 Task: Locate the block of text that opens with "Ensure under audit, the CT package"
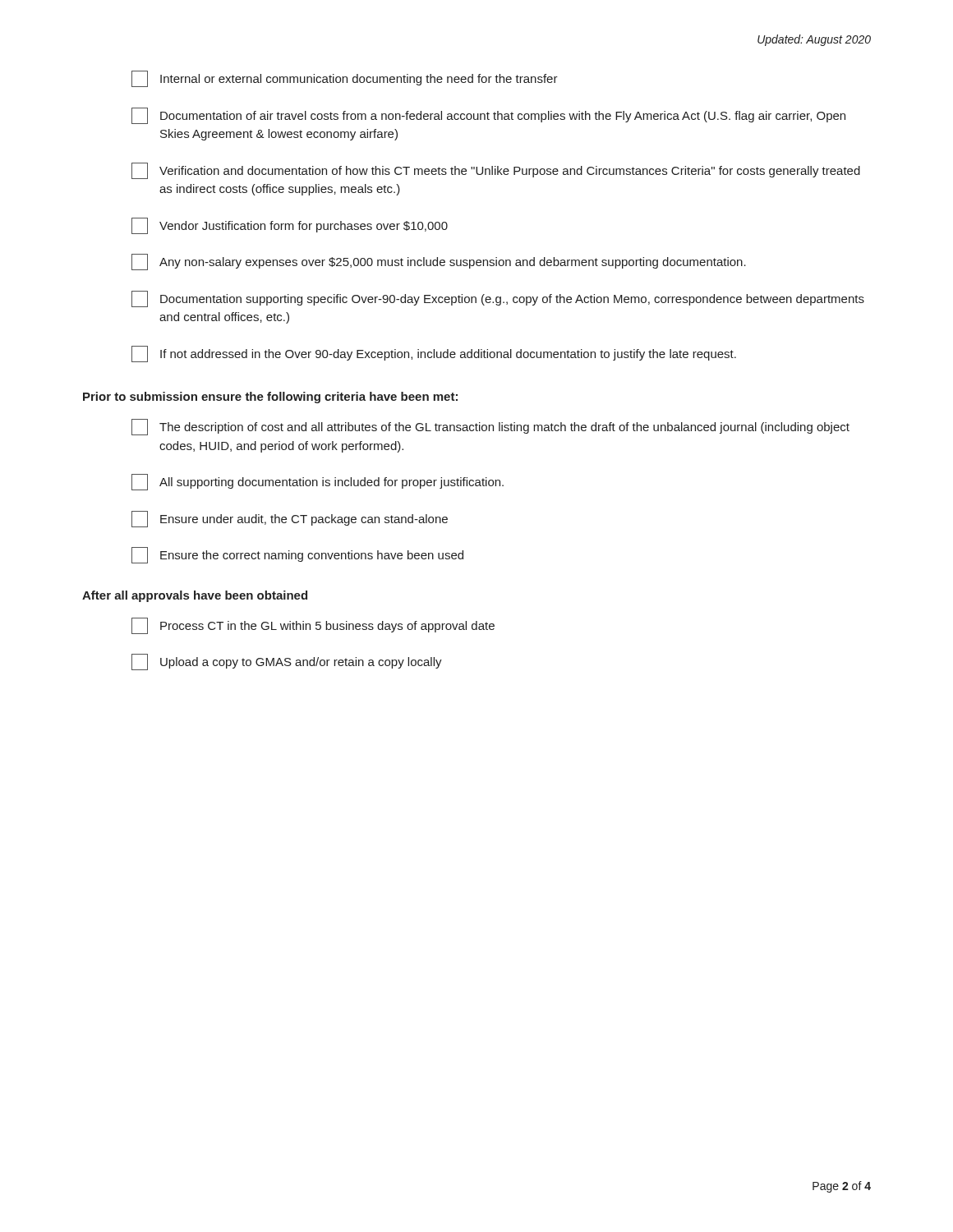[290, 519]
